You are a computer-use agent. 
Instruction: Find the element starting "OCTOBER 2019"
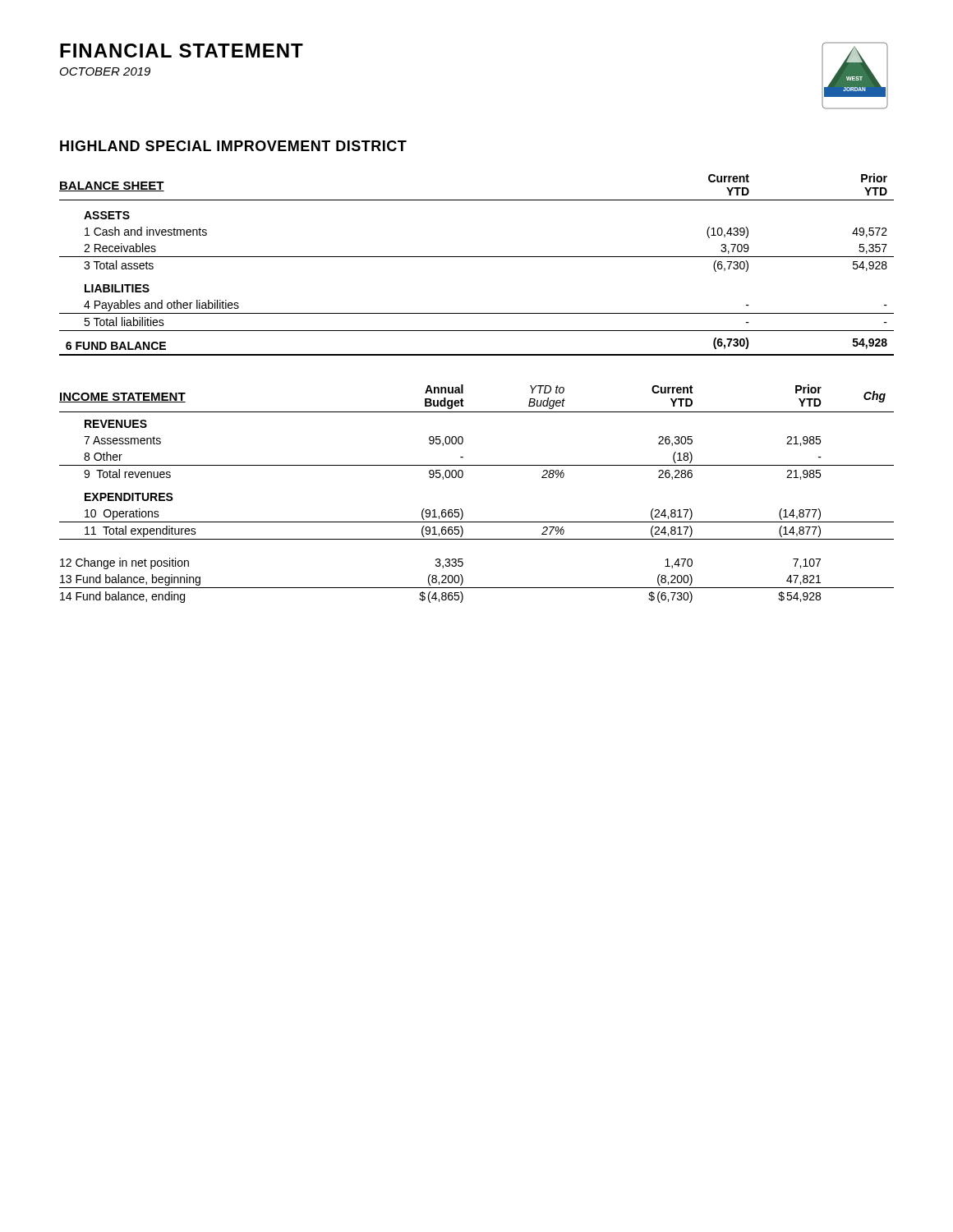[105, 71]
